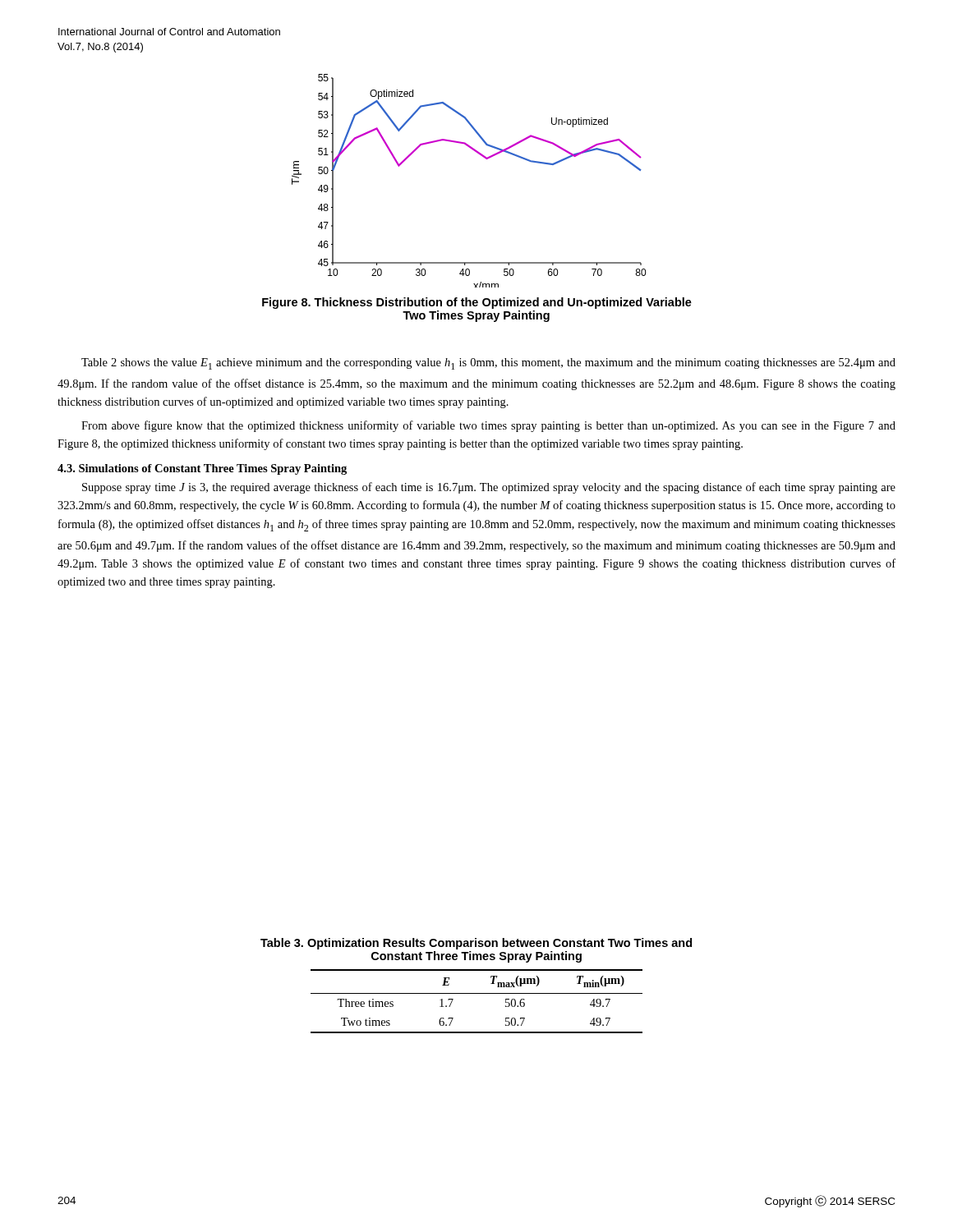This screenshot has height=1232, width=953.
Task: Select the table that reads "Three times"
Action: pos(476,985)
